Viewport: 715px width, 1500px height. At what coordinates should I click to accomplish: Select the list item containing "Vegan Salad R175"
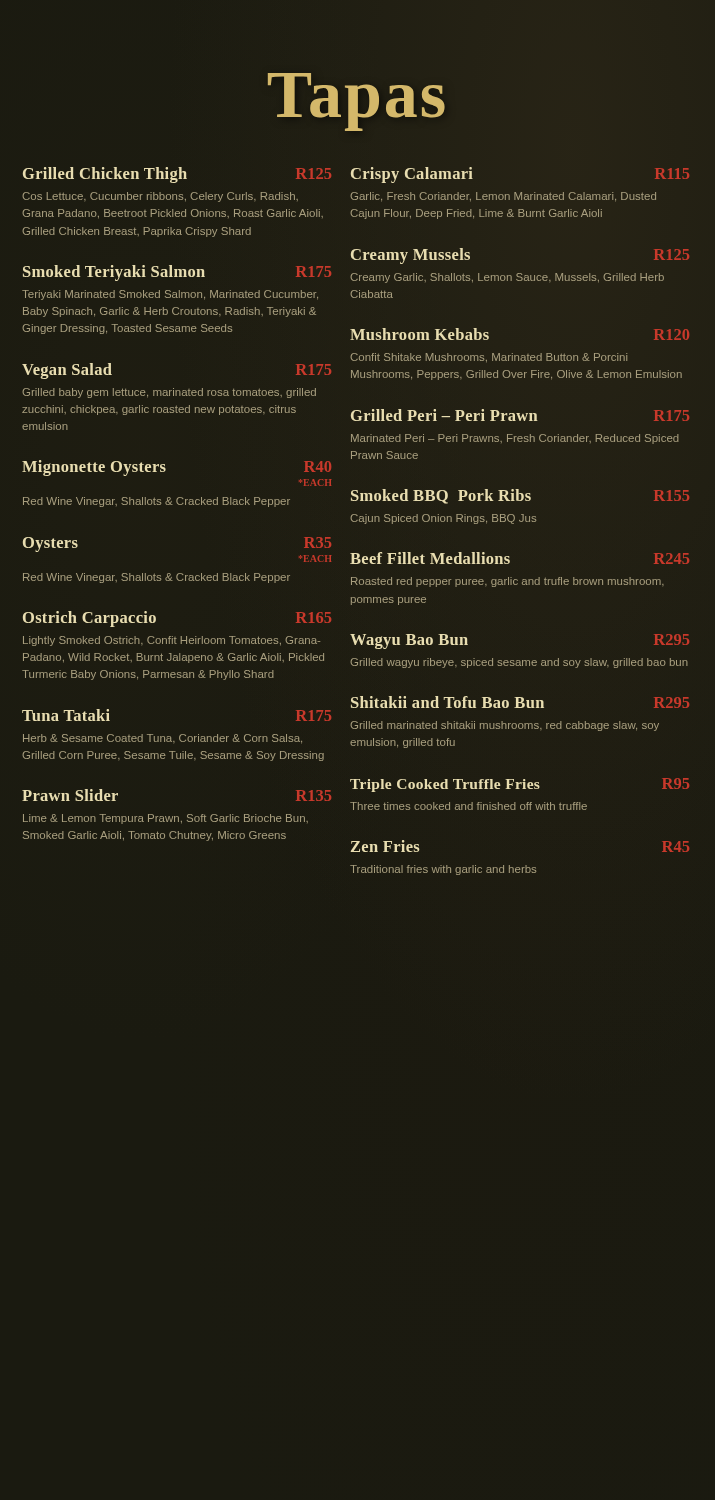point(177,397)
